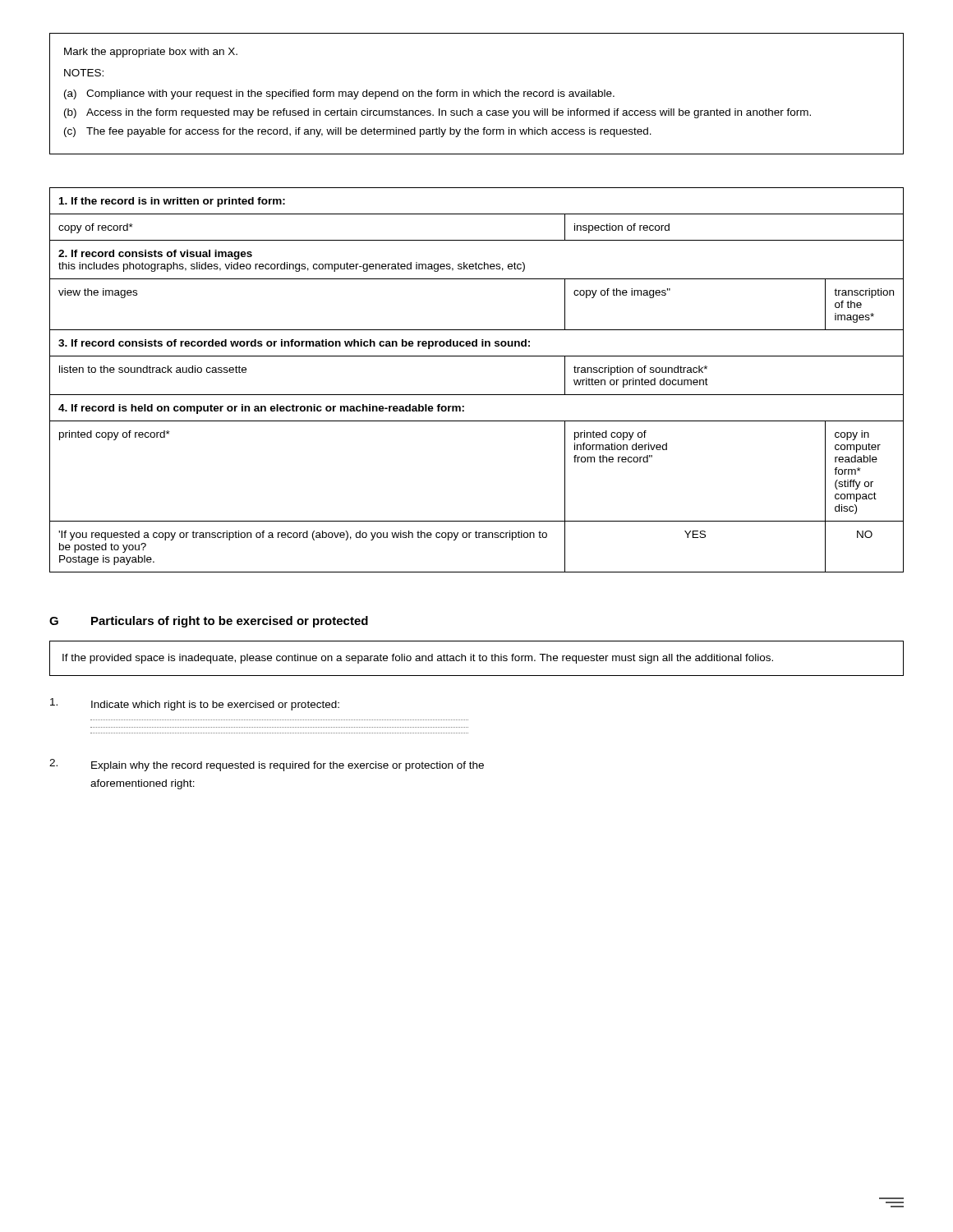The image size is (953, 1232).
Task: Point to the text block starting "Mark the appropriate box with"
Action: (476, 92)
